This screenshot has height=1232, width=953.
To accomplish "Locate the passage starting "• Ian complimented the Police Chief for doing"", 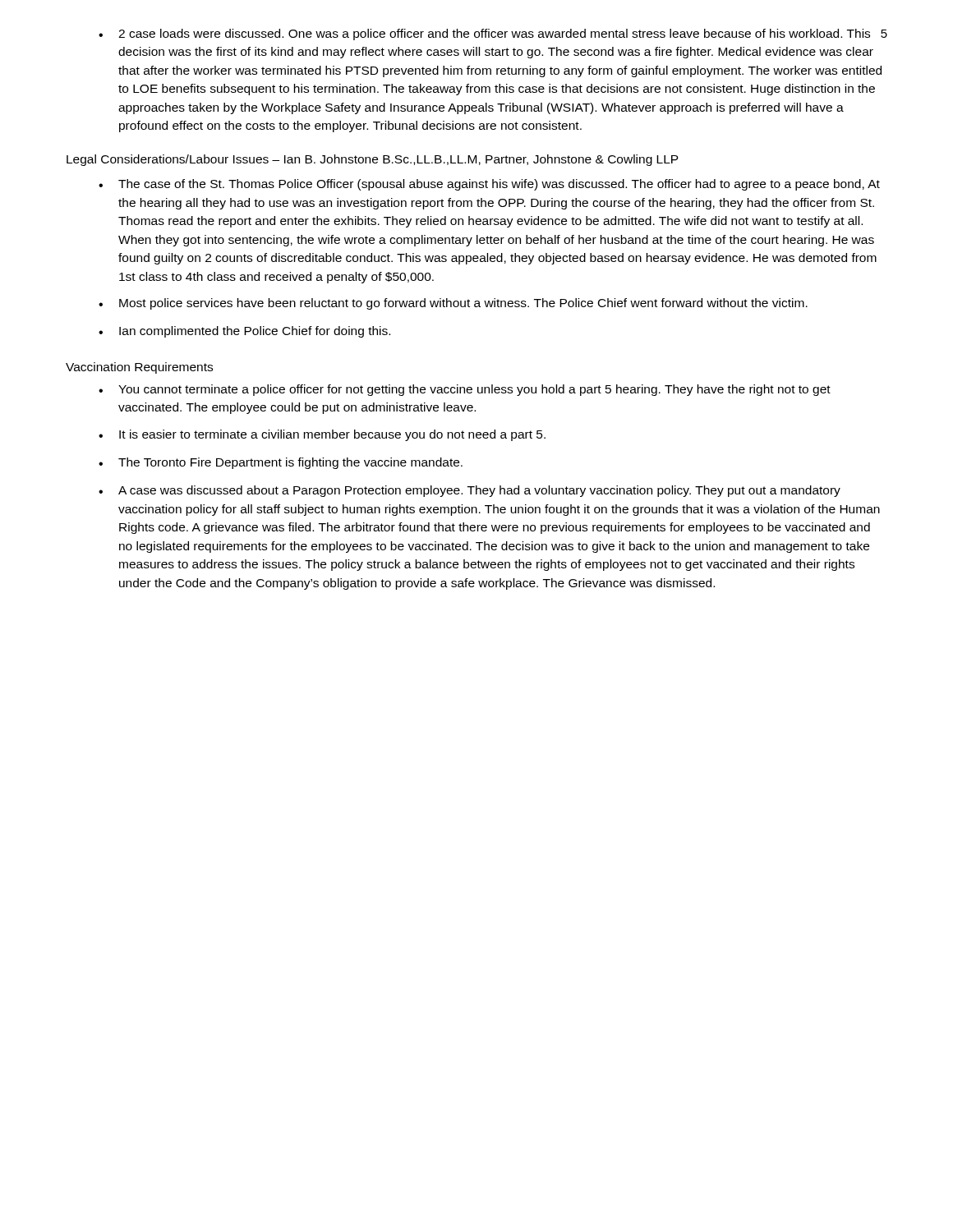I will coord(244,332).
